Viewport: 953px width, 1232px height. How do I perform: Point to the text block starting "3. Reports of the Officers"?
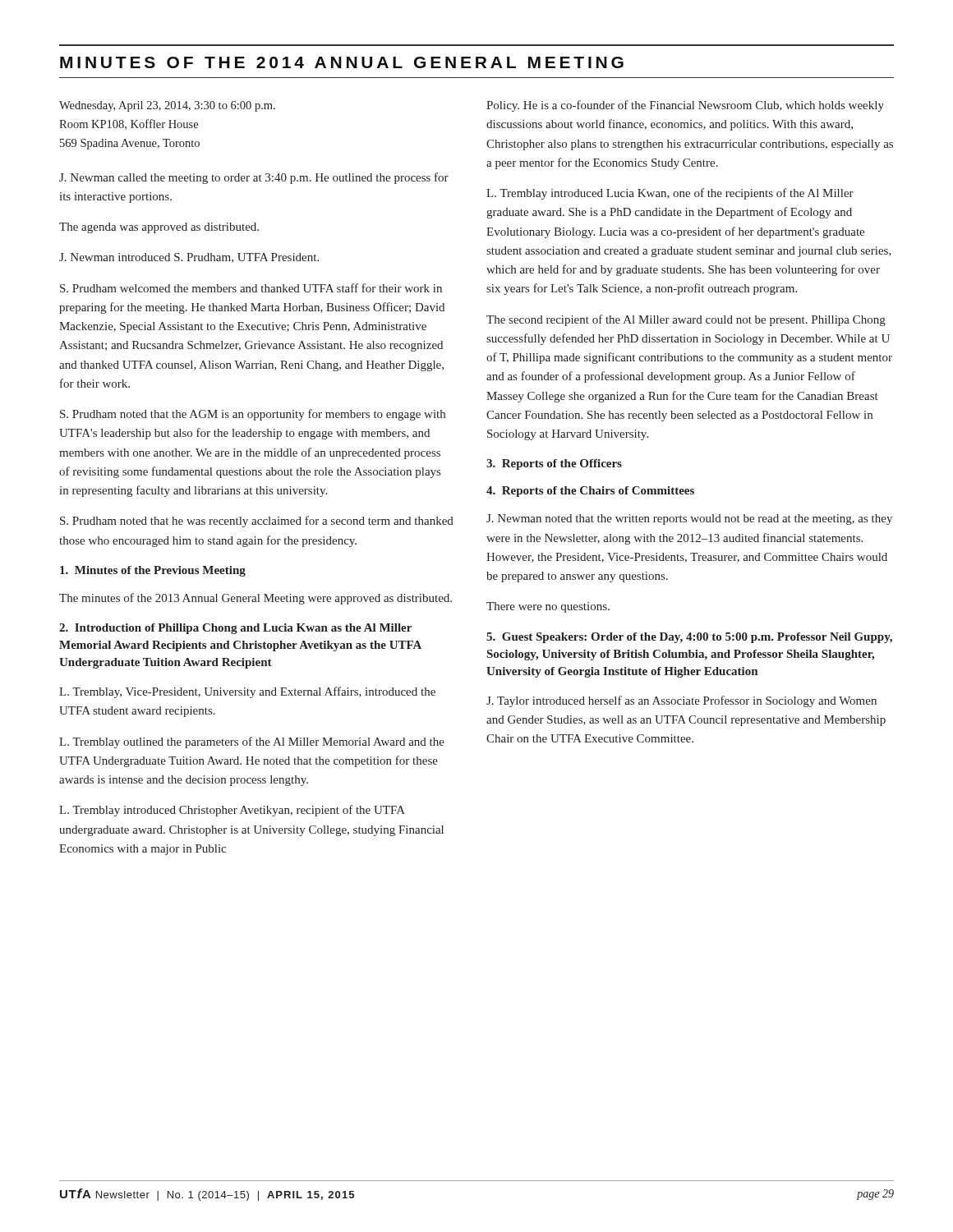(x=554, y=463)
